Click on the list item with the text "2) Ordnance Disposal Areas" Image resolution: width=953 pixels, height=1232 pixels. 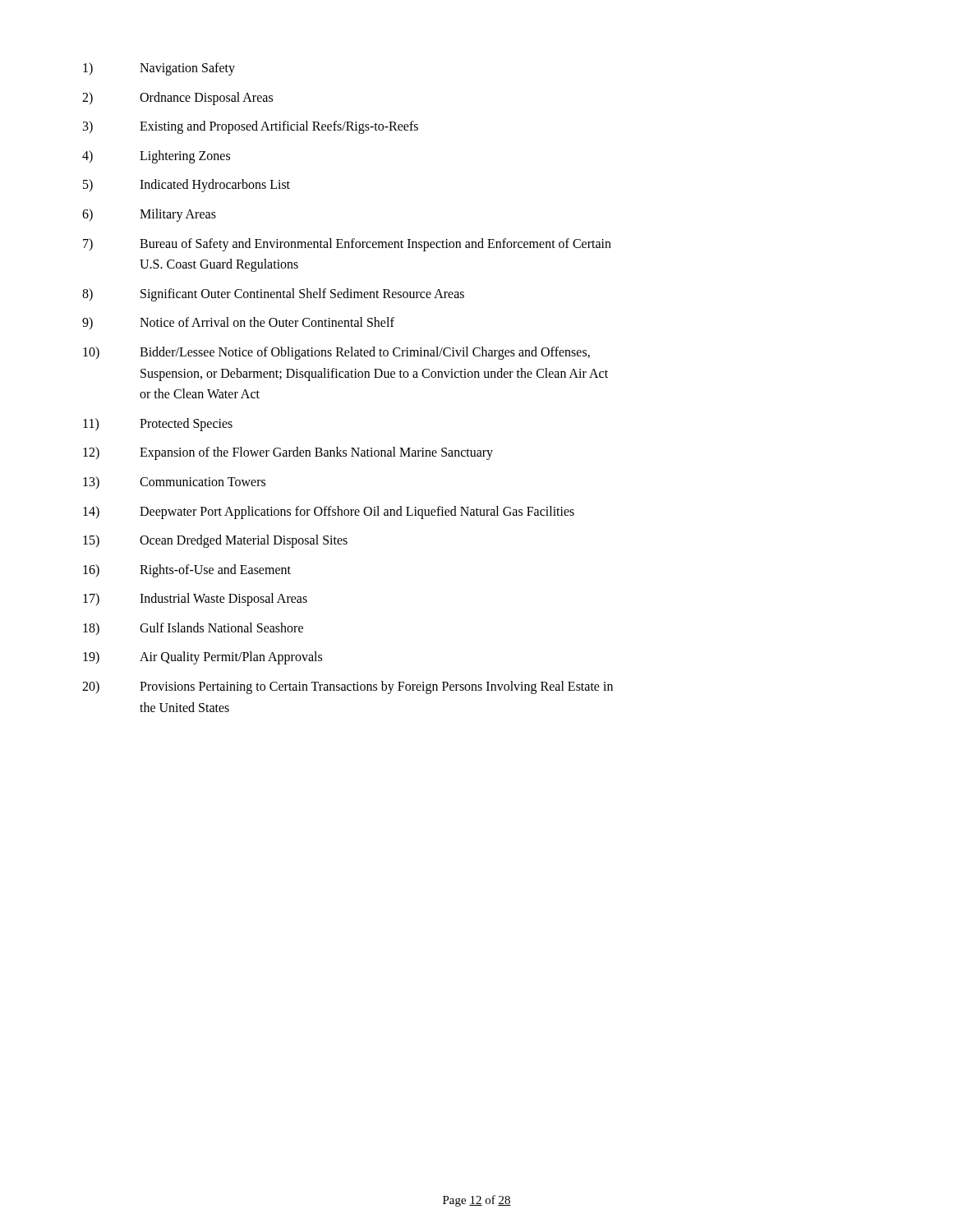pyautogui.click(x=177, y=99)
